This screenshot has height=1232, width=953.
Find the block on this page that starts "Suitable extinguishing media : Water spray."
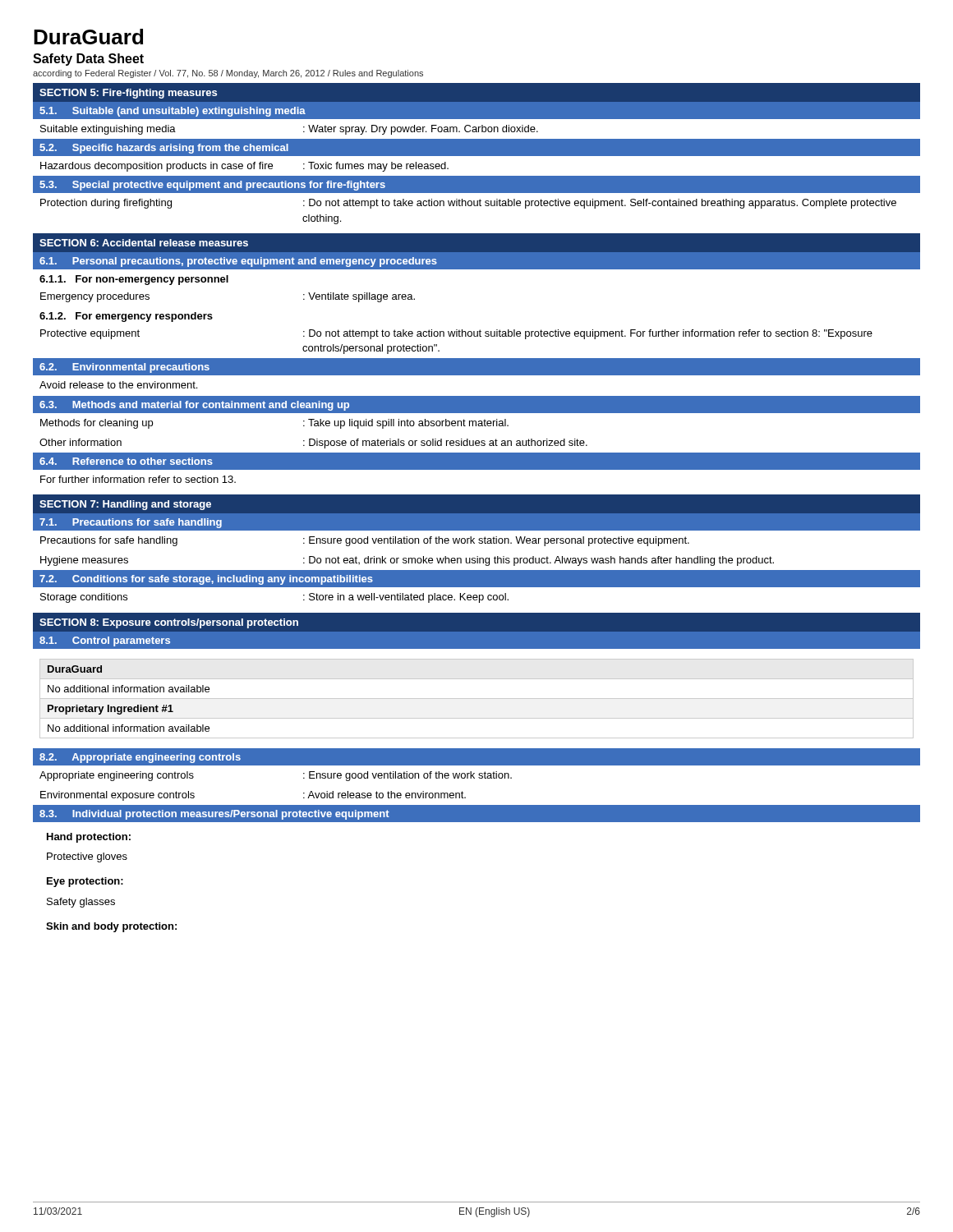click(476, 129)
